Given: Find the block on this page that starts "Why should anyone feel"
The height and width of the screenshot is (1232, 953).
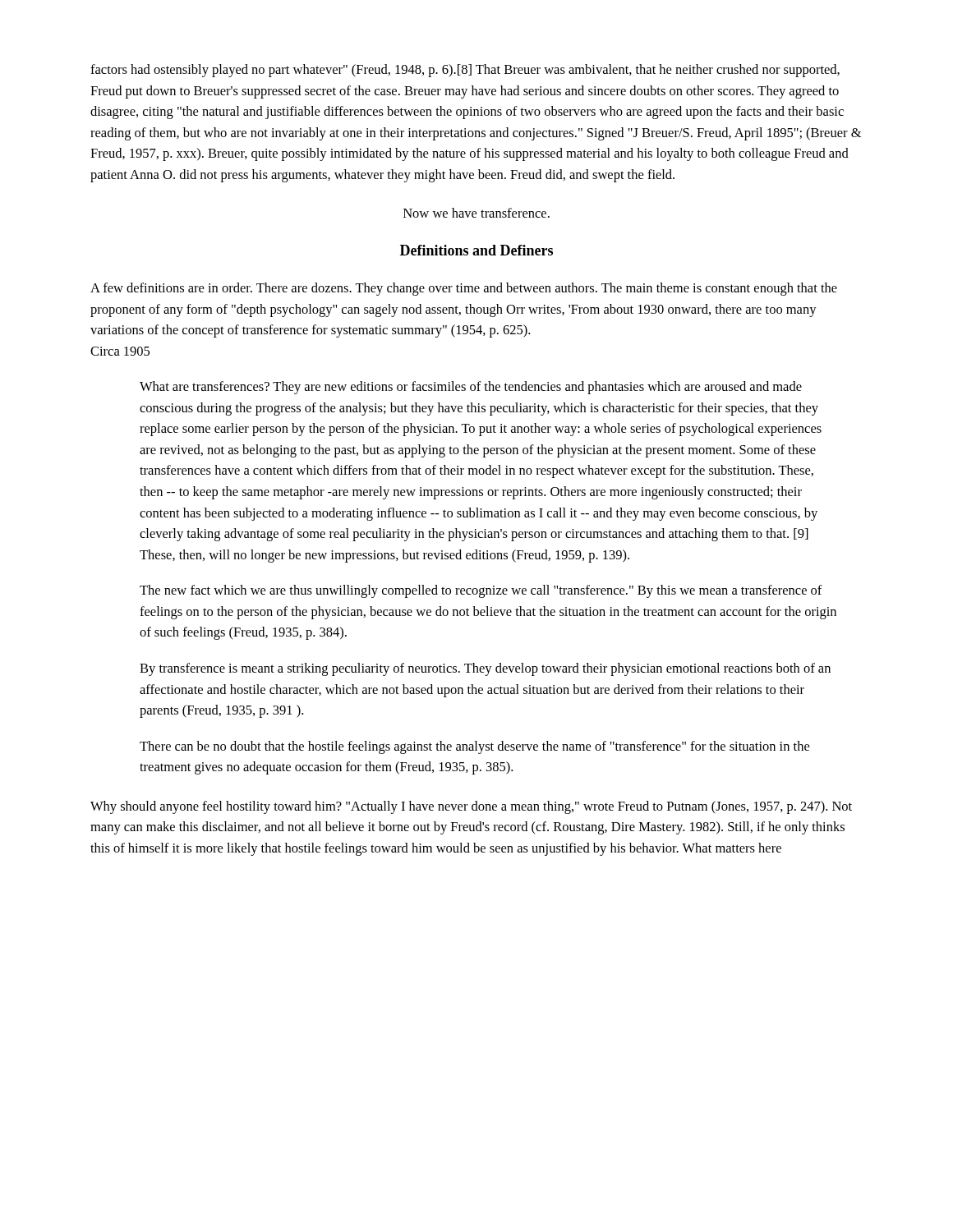Looking at the screenshot, I should click(471, 827).
